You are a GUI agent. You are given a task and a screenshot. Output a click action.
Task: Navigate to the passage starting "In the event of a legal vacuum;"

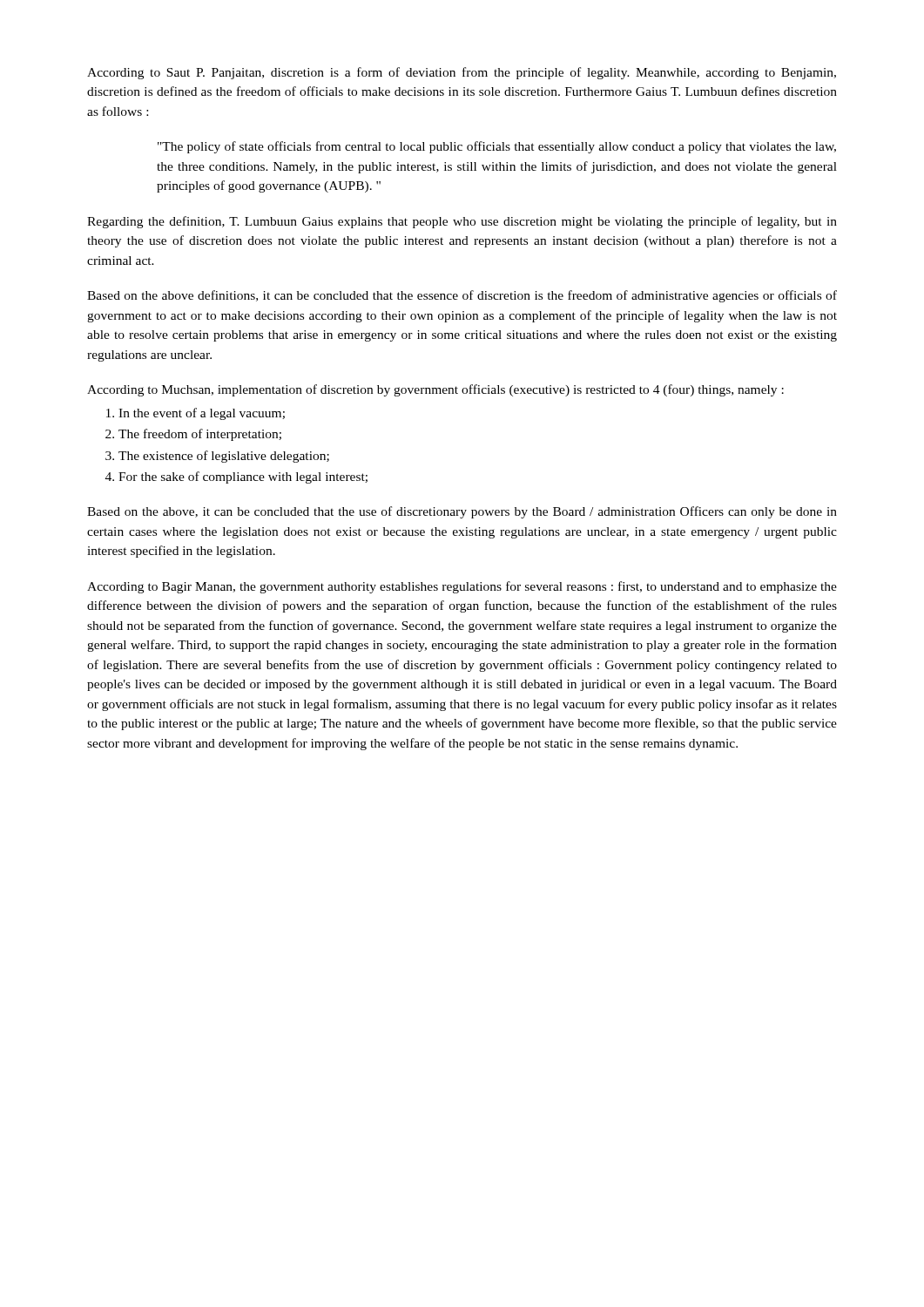pyautogui.click(x=202, y=412)
